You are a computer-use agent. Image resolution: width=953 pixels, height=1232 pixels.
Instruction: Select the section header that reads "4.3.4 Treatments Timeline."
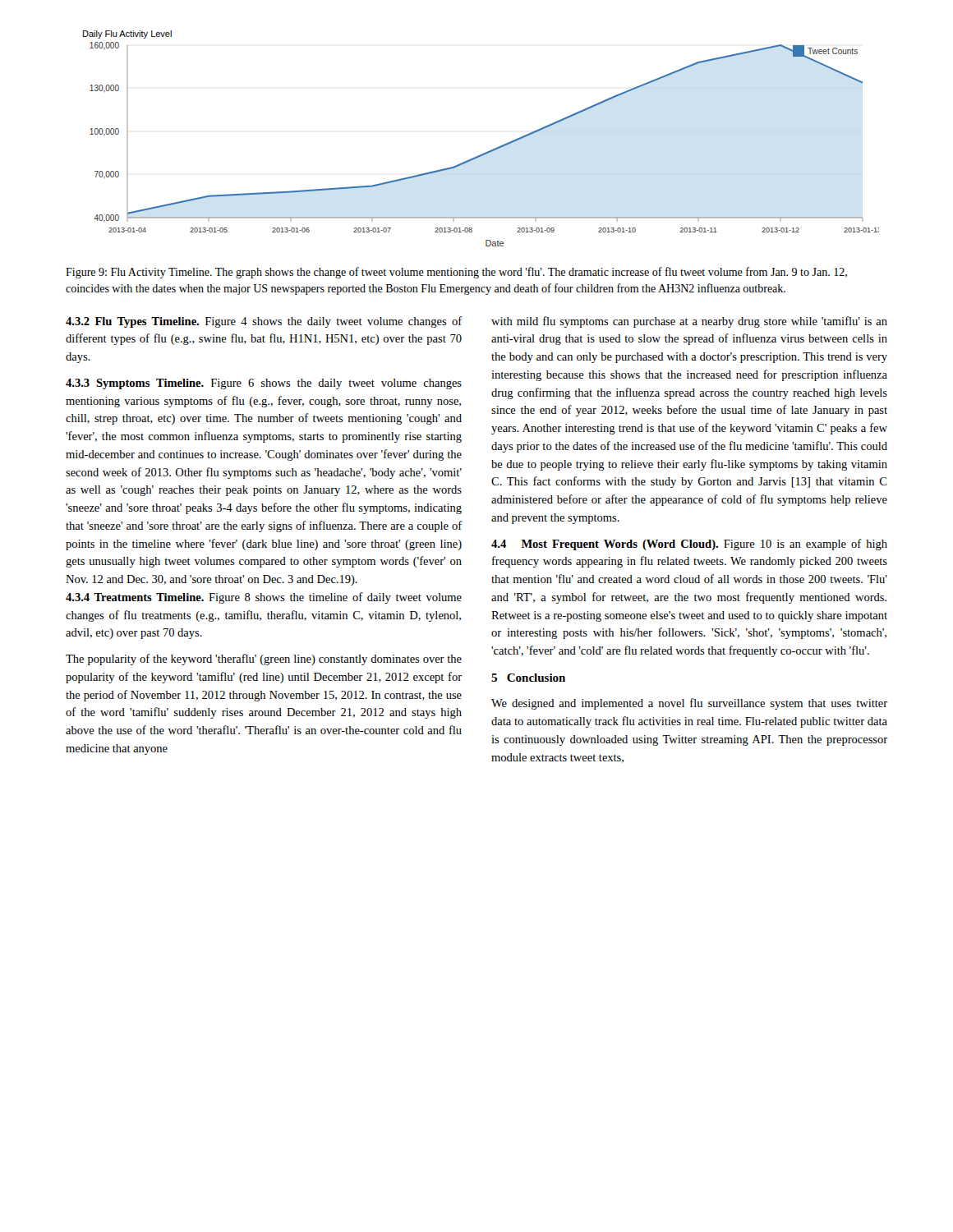point(135,597)
